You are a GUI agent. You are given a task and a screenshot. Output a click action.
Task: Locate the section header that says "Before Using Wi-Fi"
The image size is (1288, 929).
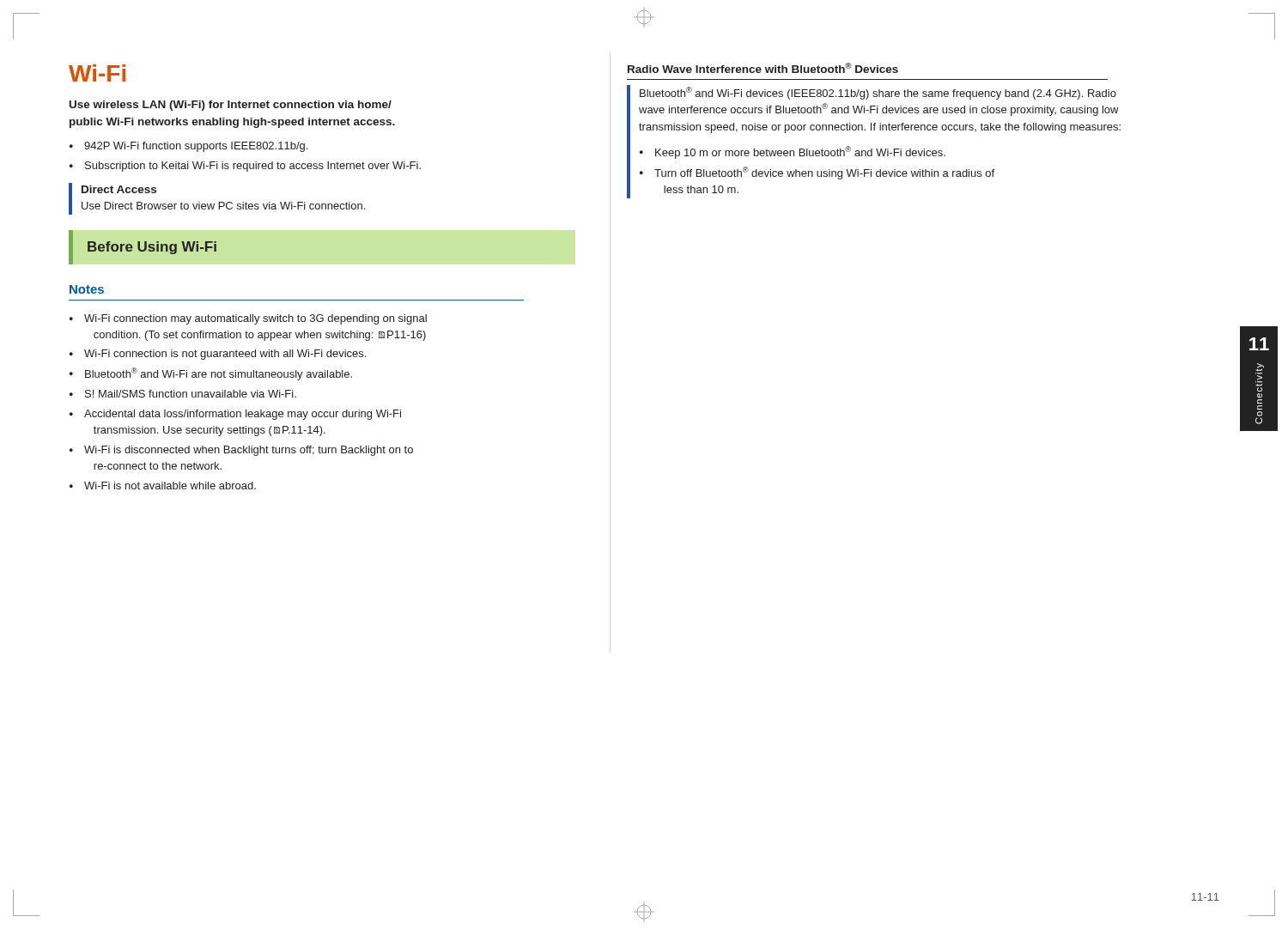[143, 247]
